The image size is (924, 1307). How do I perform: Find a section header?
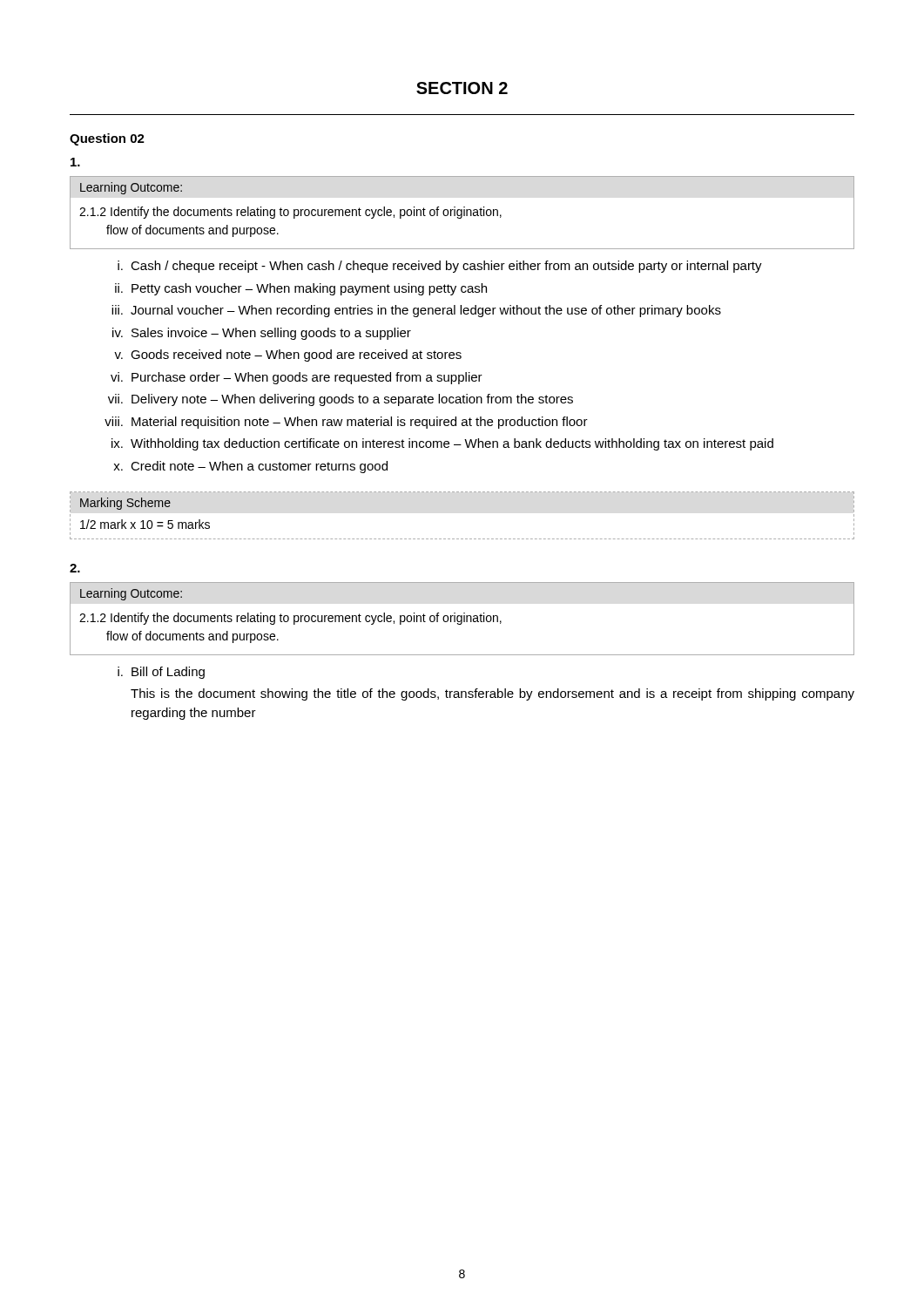[x=107, y=138]
